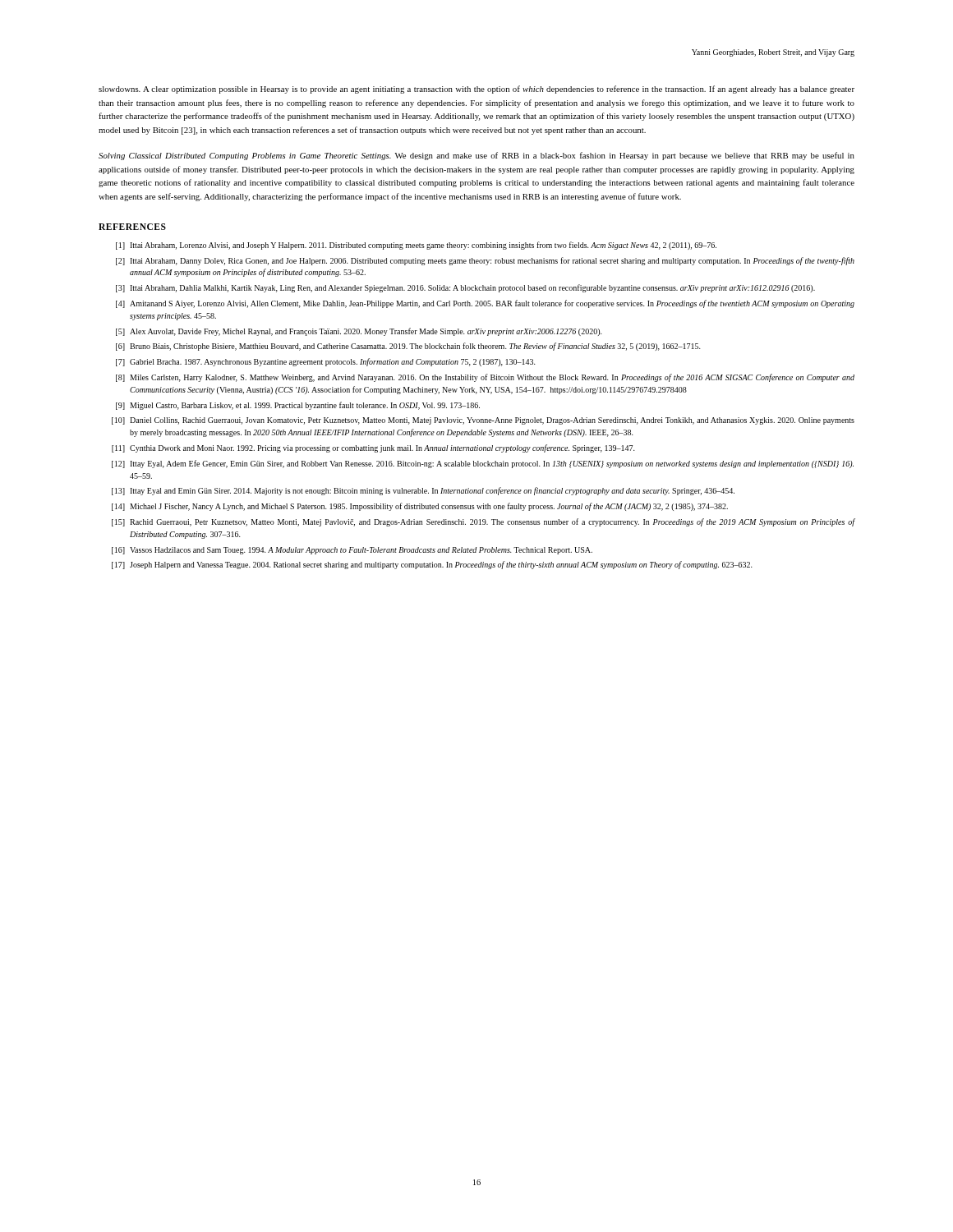Find the block on this page that starts "slowdowns. A clear optimization possible in Hearsay"

[476, 109]
